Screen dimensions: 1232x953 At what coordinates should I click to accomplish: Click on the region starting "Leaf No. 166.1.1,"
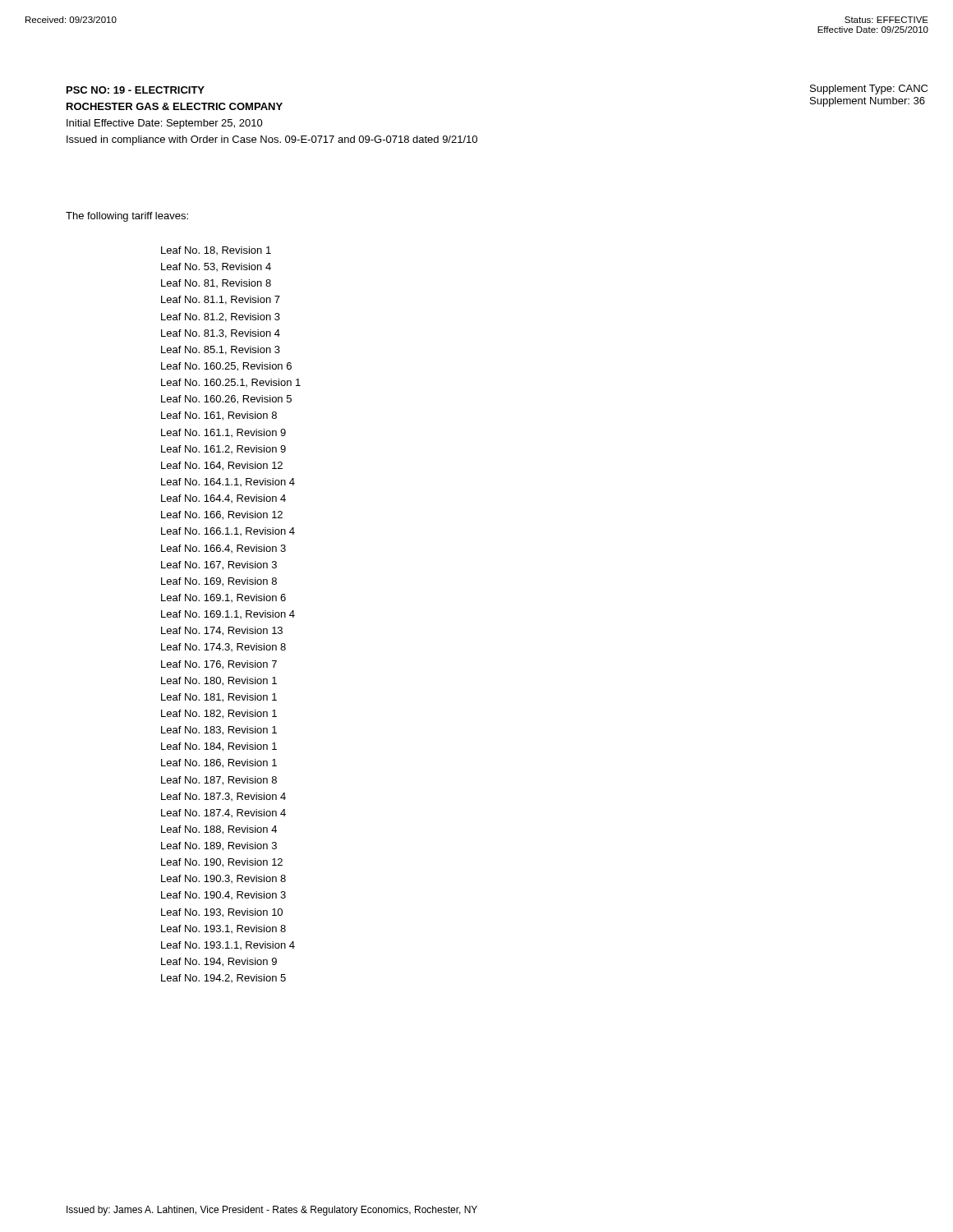click(228, 531)
